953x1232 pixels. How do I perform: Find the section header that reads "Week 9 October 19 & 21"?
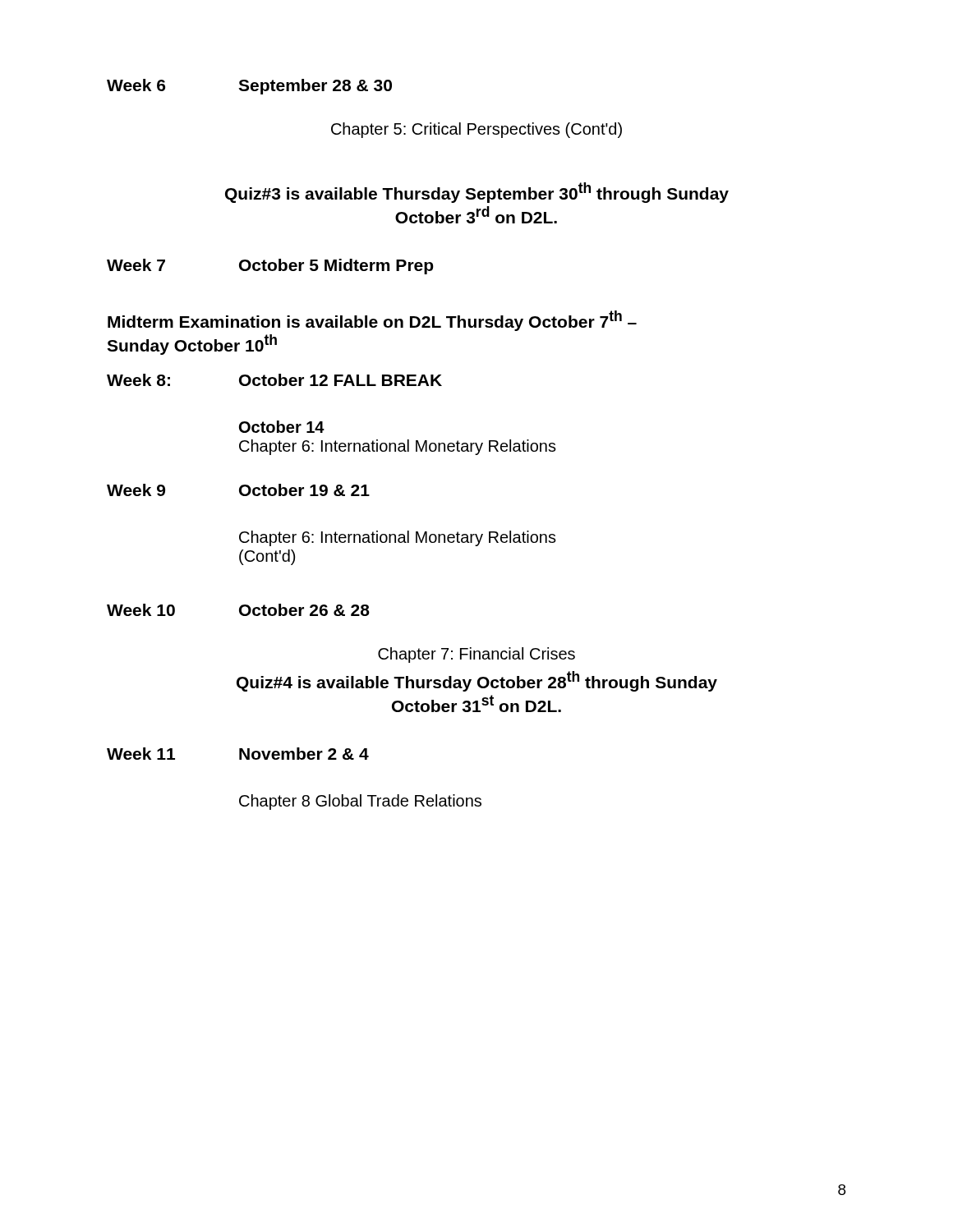(x=238, y=490)
